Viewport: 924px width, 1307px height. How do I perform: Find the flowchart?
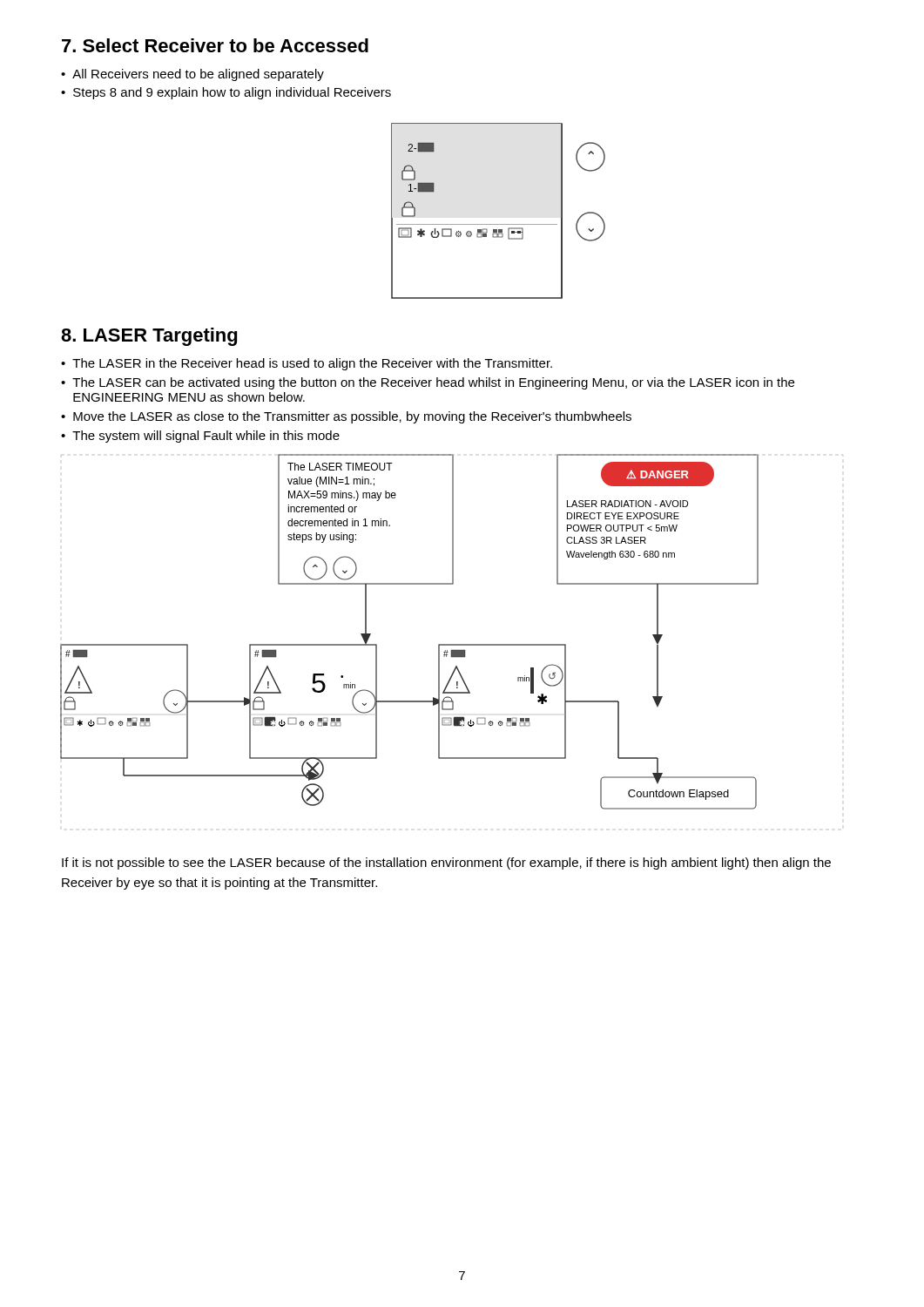click(453, 647)
